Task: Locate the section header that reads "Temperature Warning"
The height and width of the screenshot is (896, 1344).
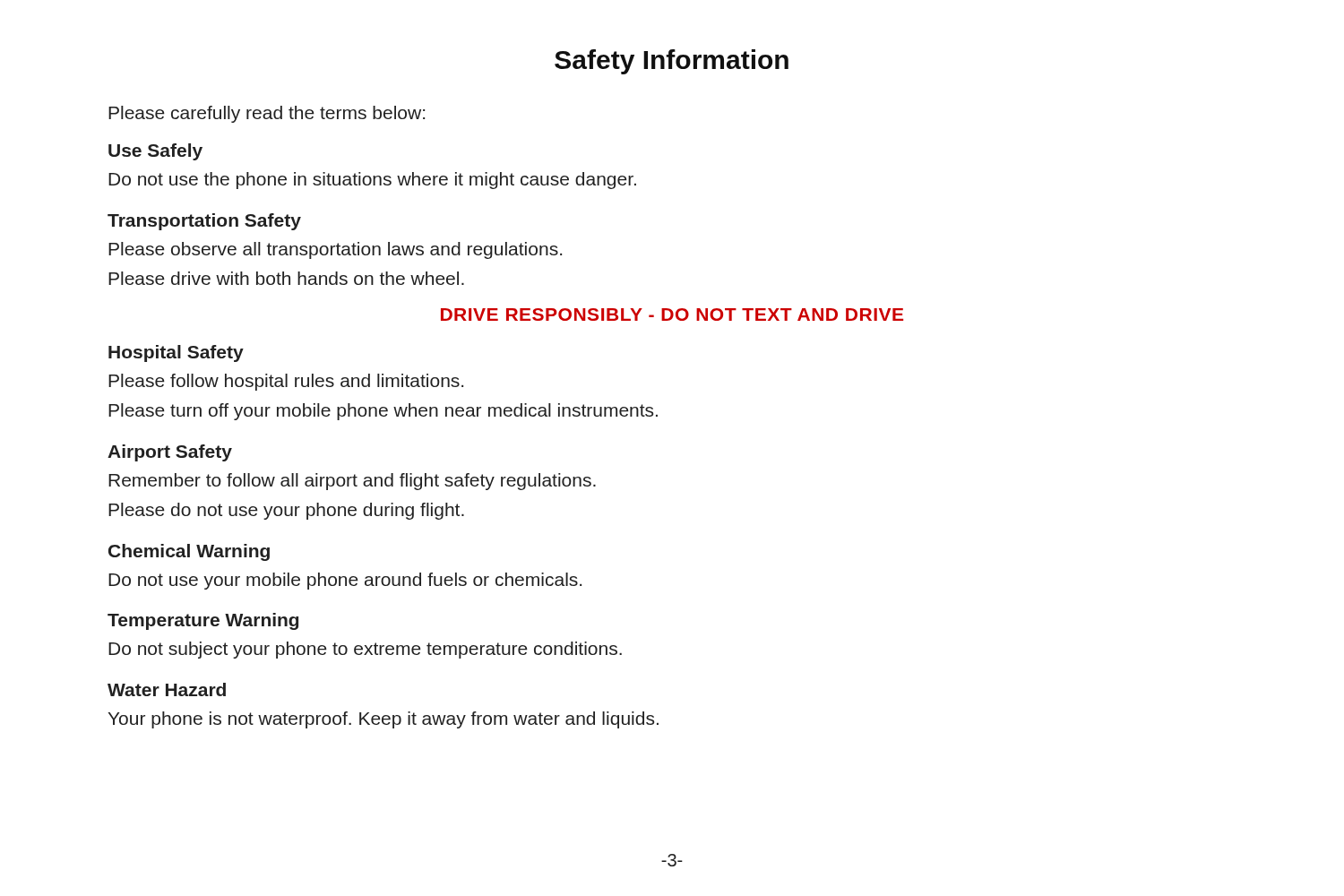Action: coord(204,620)
